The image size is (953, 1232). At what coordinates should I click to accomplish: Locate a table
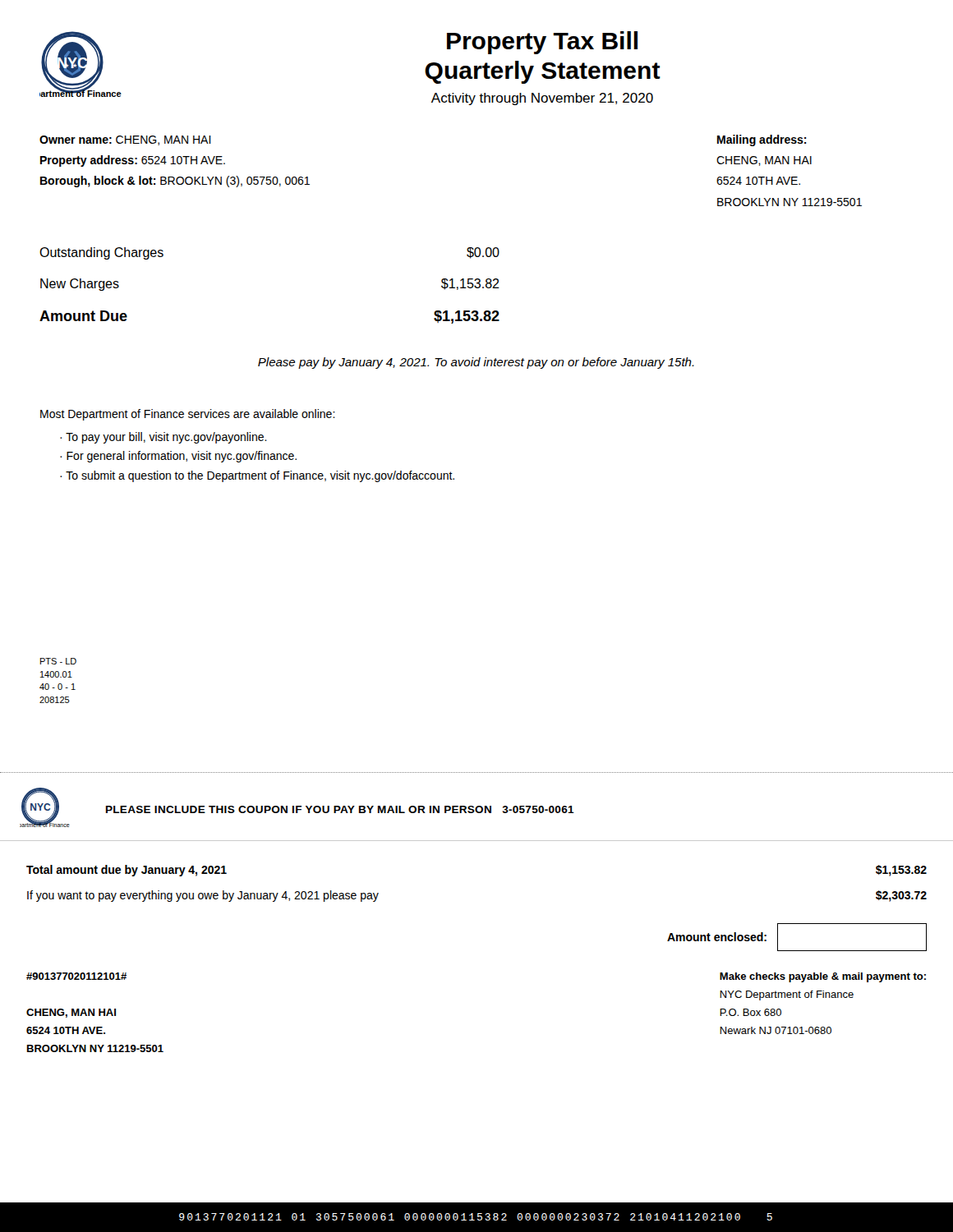point(476,285)
